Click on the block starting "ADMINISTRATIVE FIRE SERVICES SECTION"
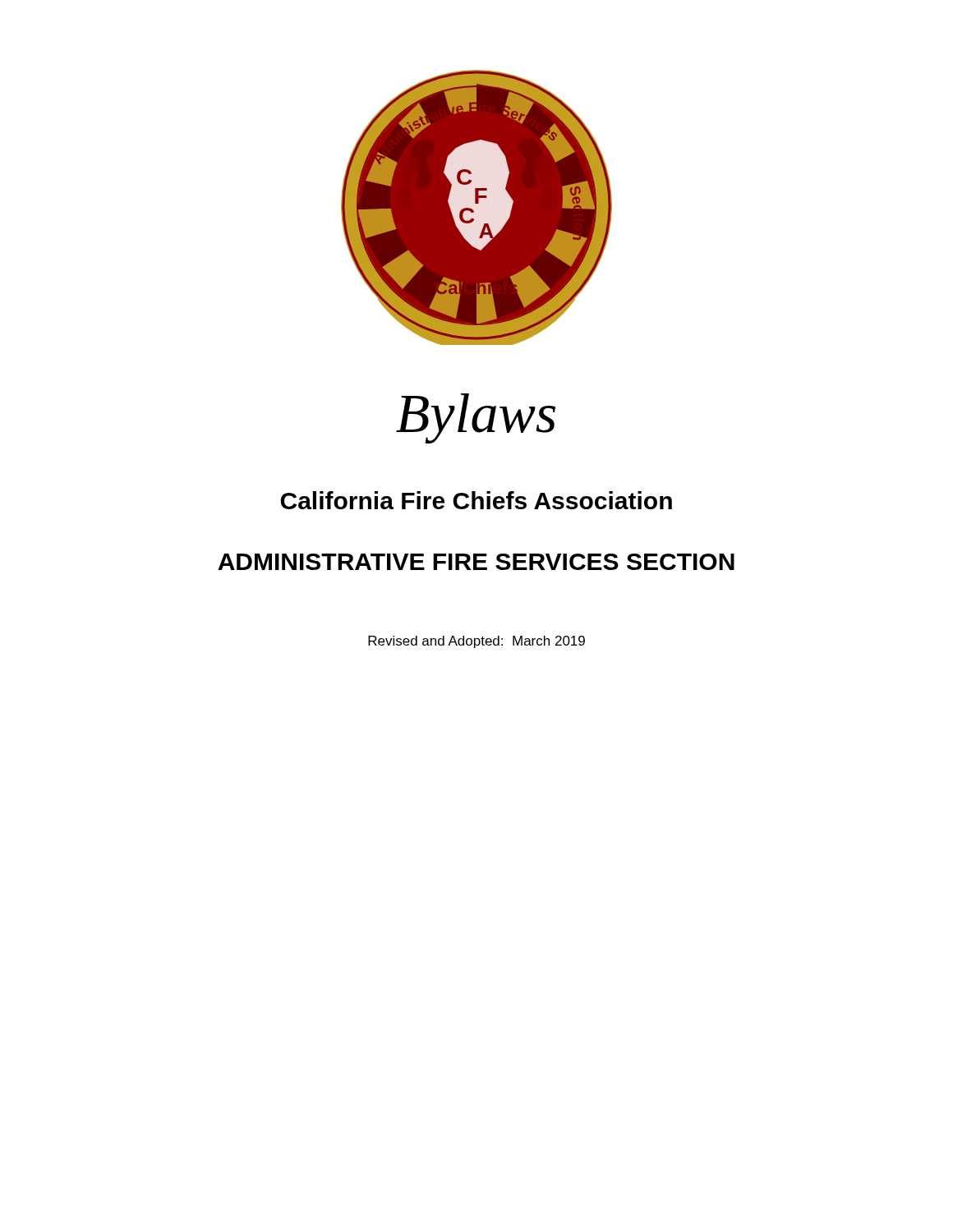This screenshot has height=1232, width=953. coord(476,561)
